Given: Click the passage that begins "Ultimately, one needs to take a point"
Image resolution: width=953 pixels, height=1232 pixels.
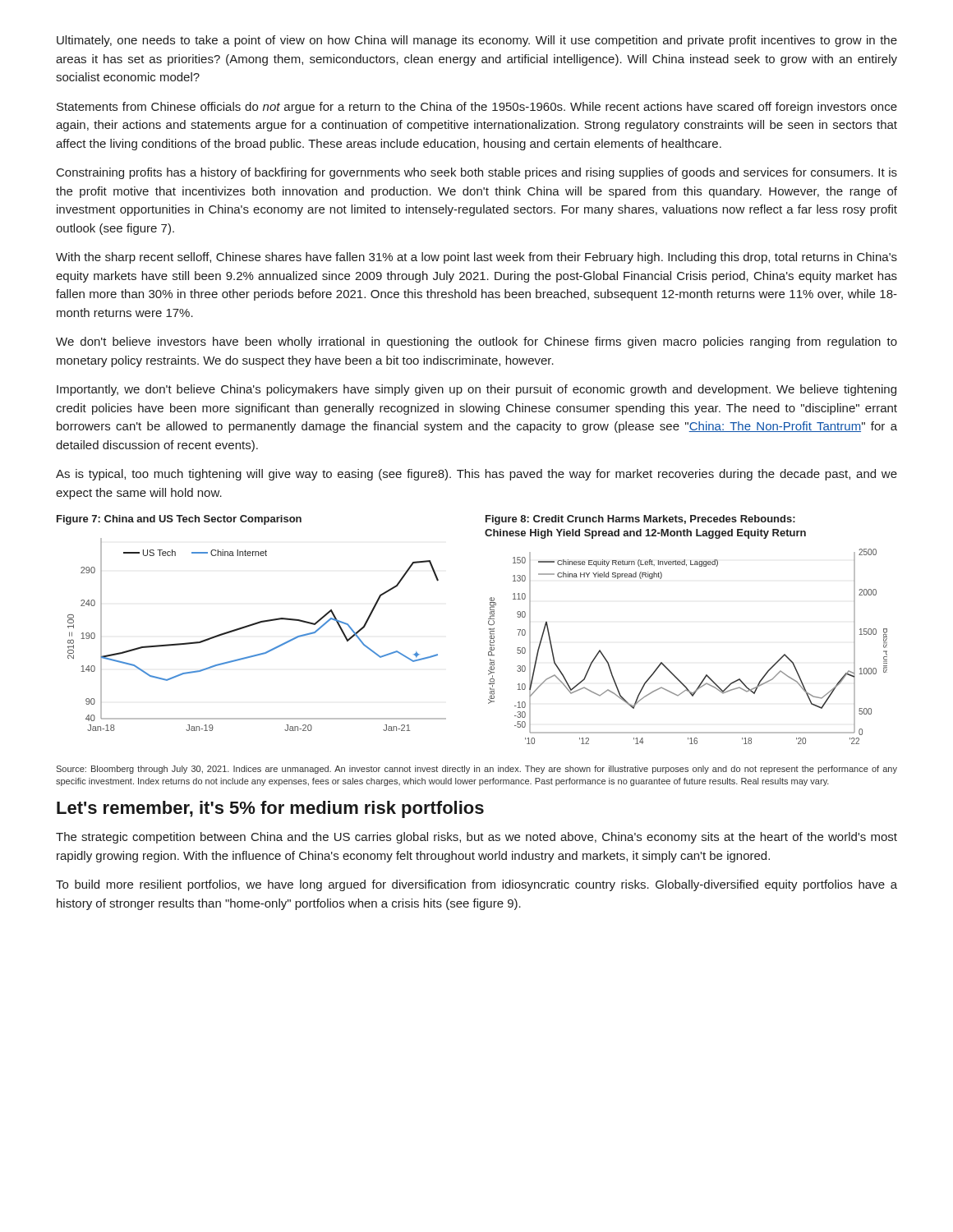Looking at the screenshot, I should tap(476, 59).
